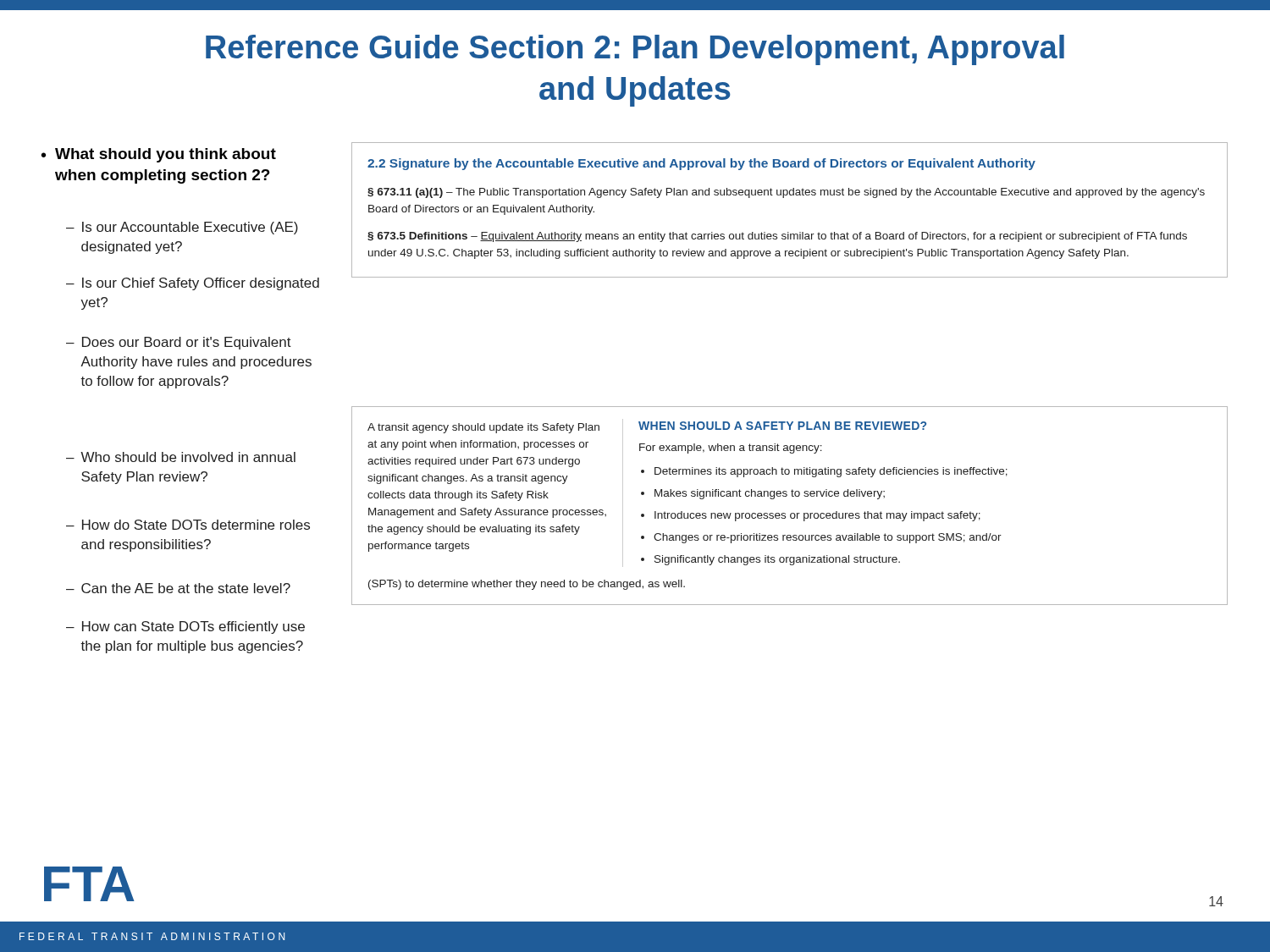Locate the block starting "2 Signature by the"
The width and height of the screenshot is (1270, 952).
[x=790, y=210]
